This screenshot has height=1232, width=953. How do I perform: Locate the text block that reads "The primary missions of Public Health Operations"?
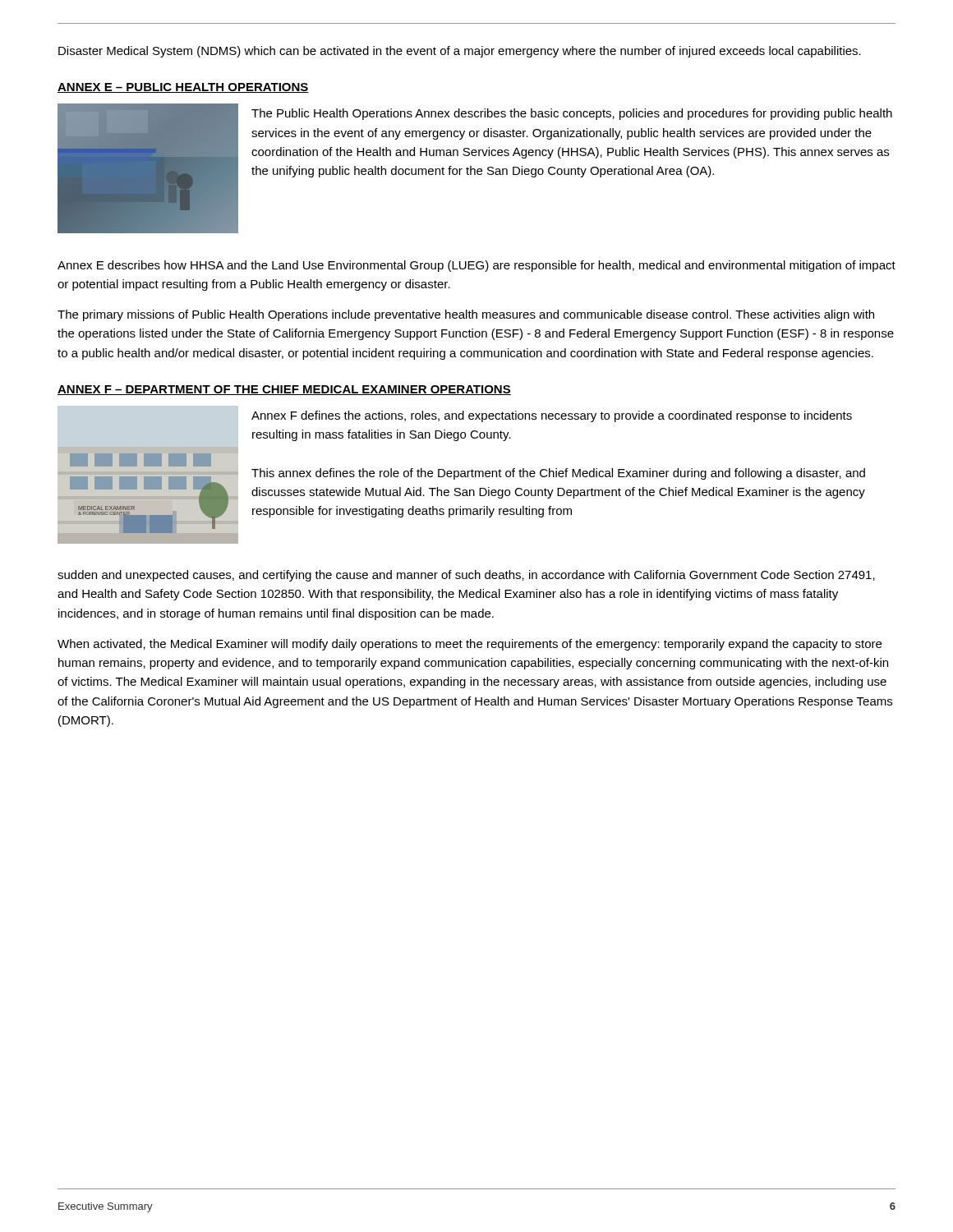point(476,333)
